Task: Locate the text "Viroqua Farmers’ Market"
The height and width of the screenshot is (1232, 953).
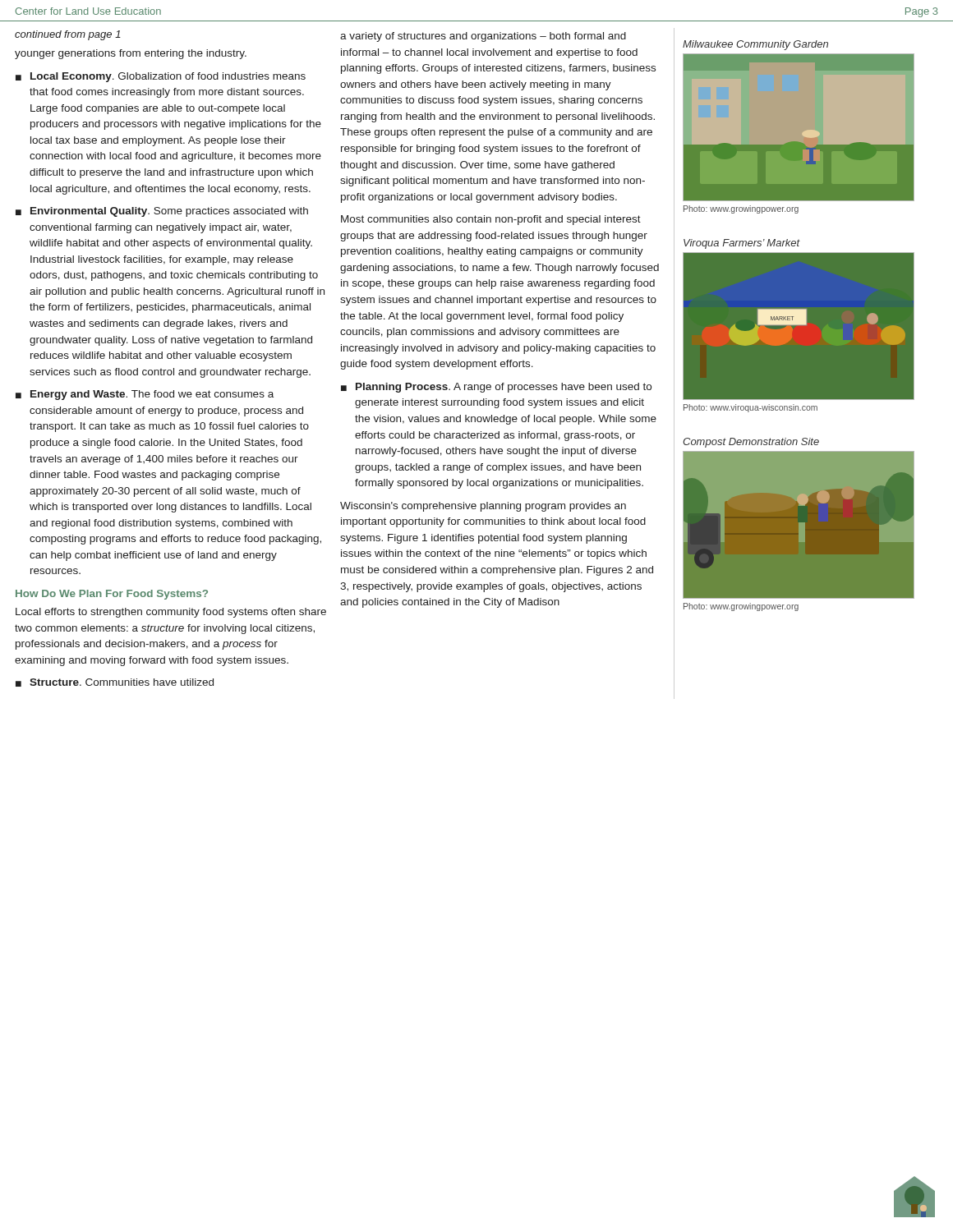Action: tap(741, 243)
